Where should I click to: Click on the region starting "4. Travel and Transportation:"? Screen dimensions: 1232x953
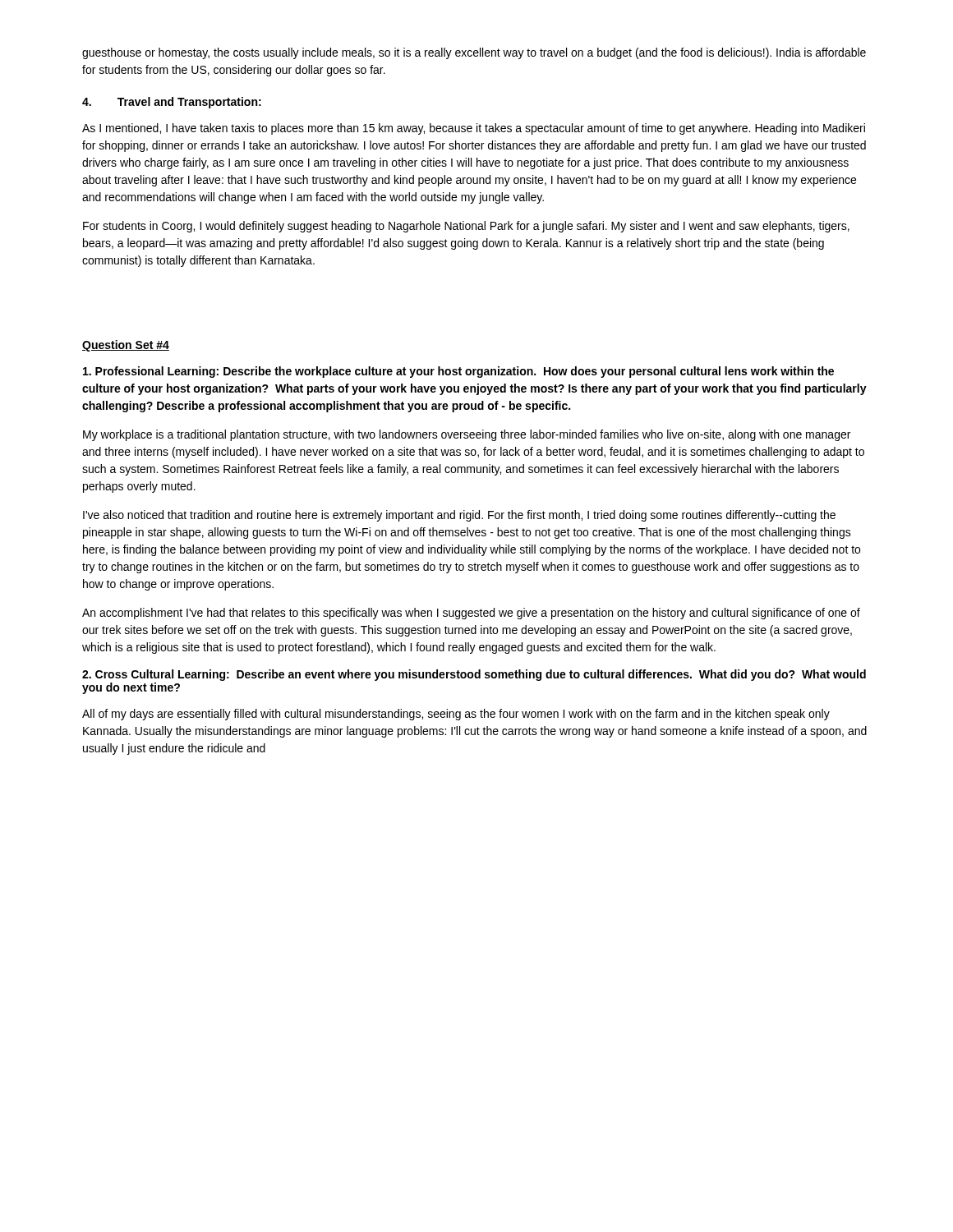[x=172, y=102]
